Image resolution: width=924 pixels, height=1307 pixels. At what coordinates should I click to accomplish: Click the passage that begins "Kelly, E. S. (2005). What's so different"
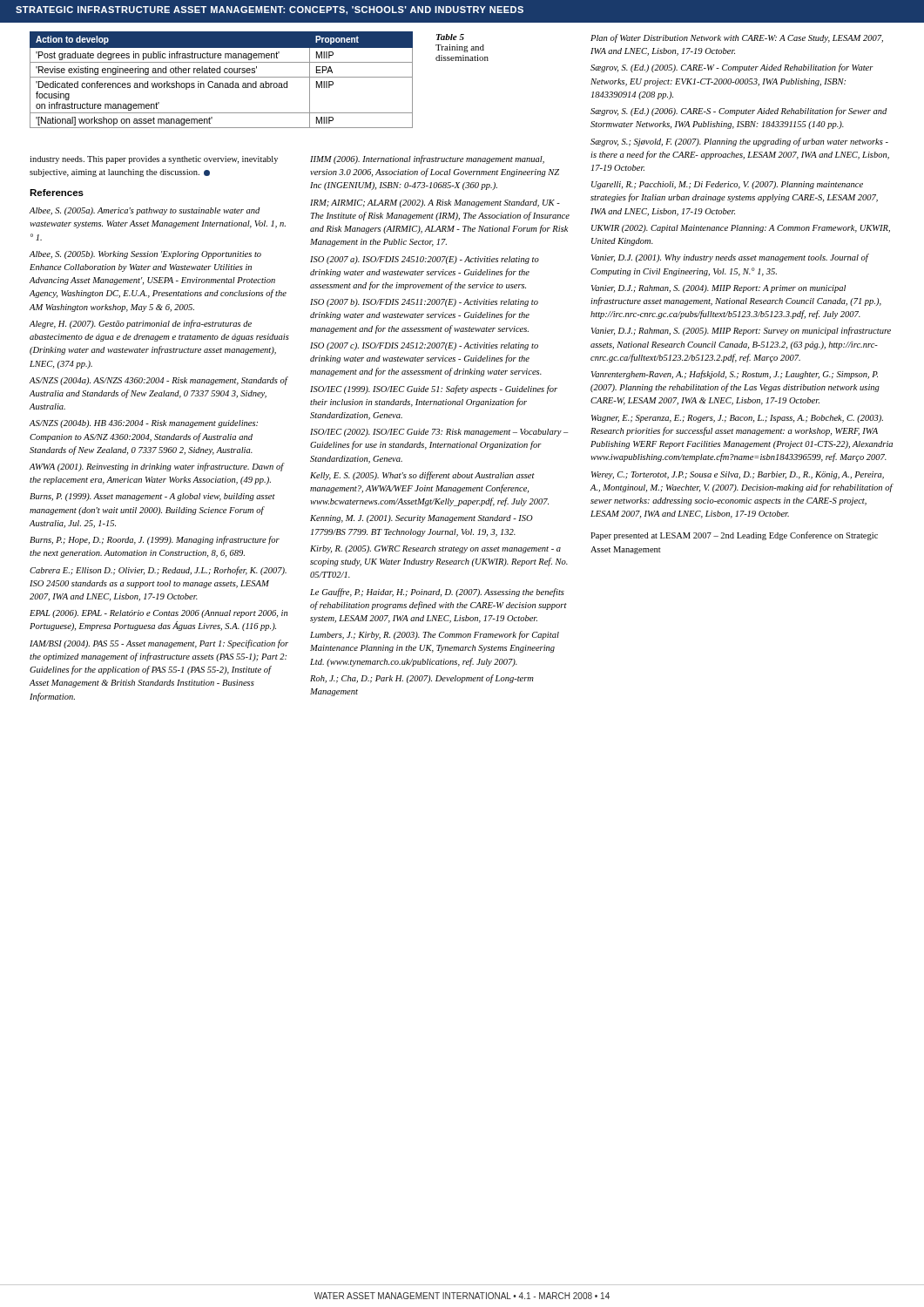pyautogui.click(x=430, y=488)
